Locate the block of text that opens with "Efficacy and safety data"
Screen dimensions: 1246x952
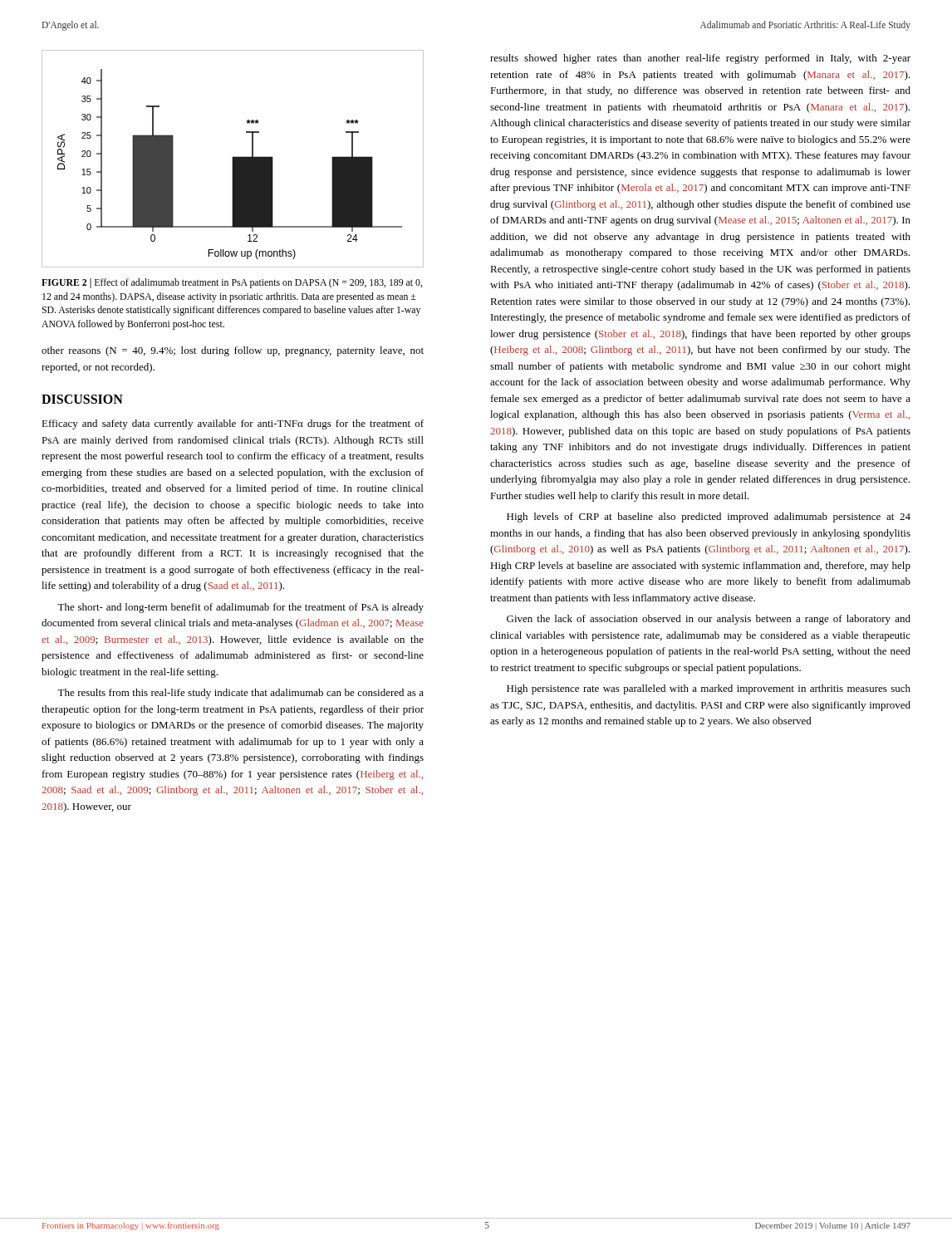(233, 615)
